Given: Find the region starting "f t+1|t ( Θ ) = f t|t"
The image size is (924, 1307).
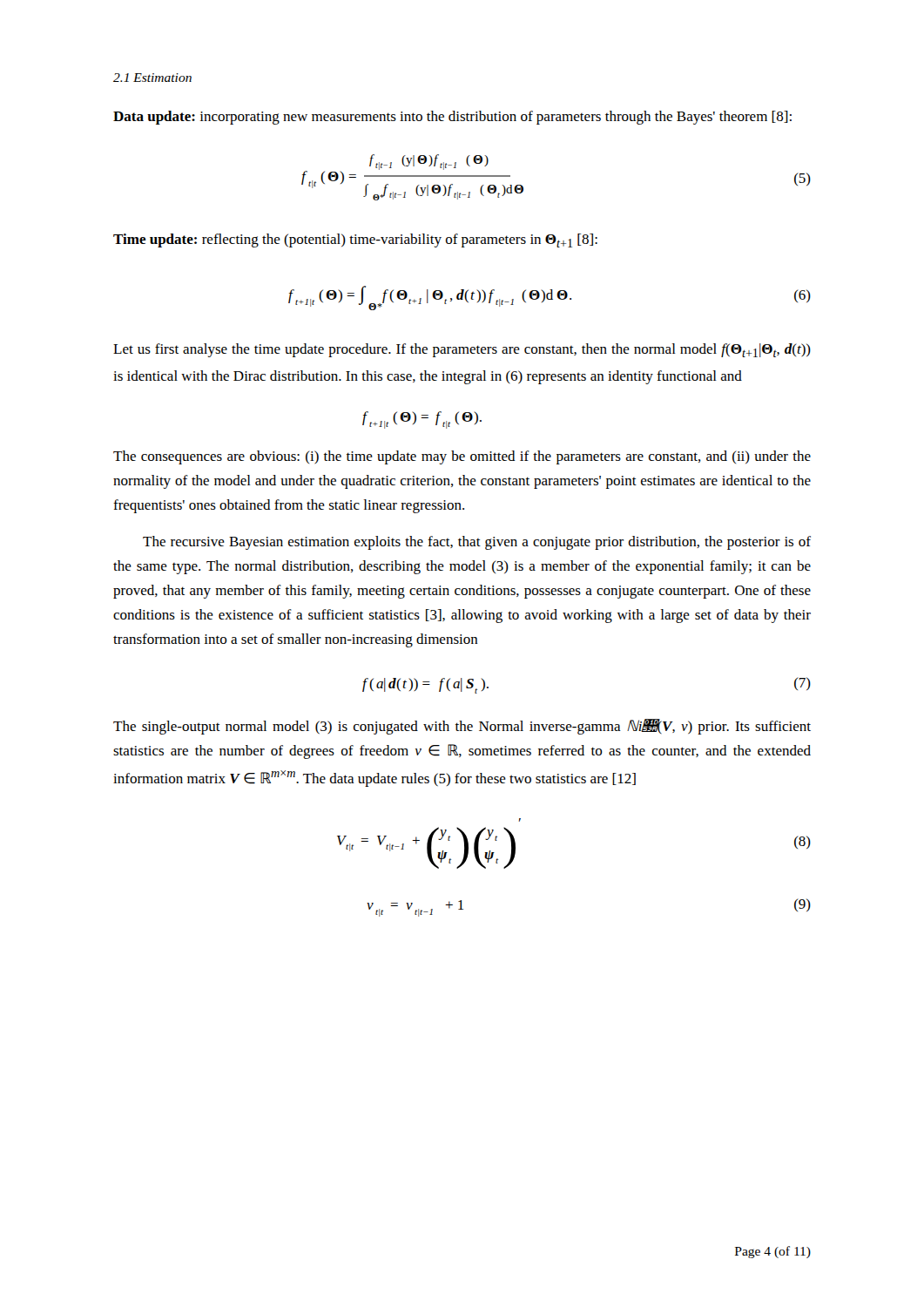Looking at the screenshot, I should [462, 416].
